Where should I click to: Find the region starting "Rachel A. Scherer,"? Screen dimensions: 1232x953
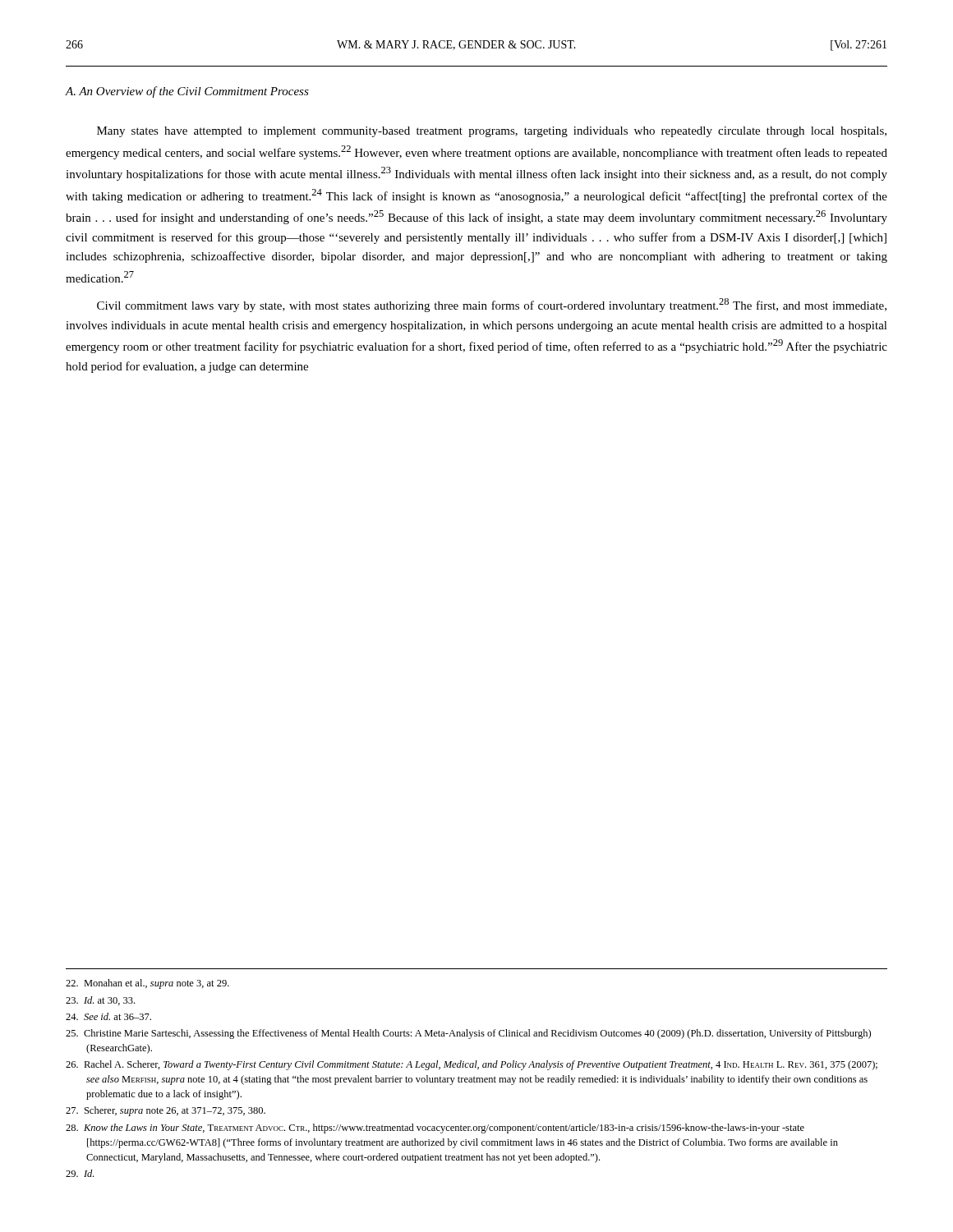click(472, 1079)
